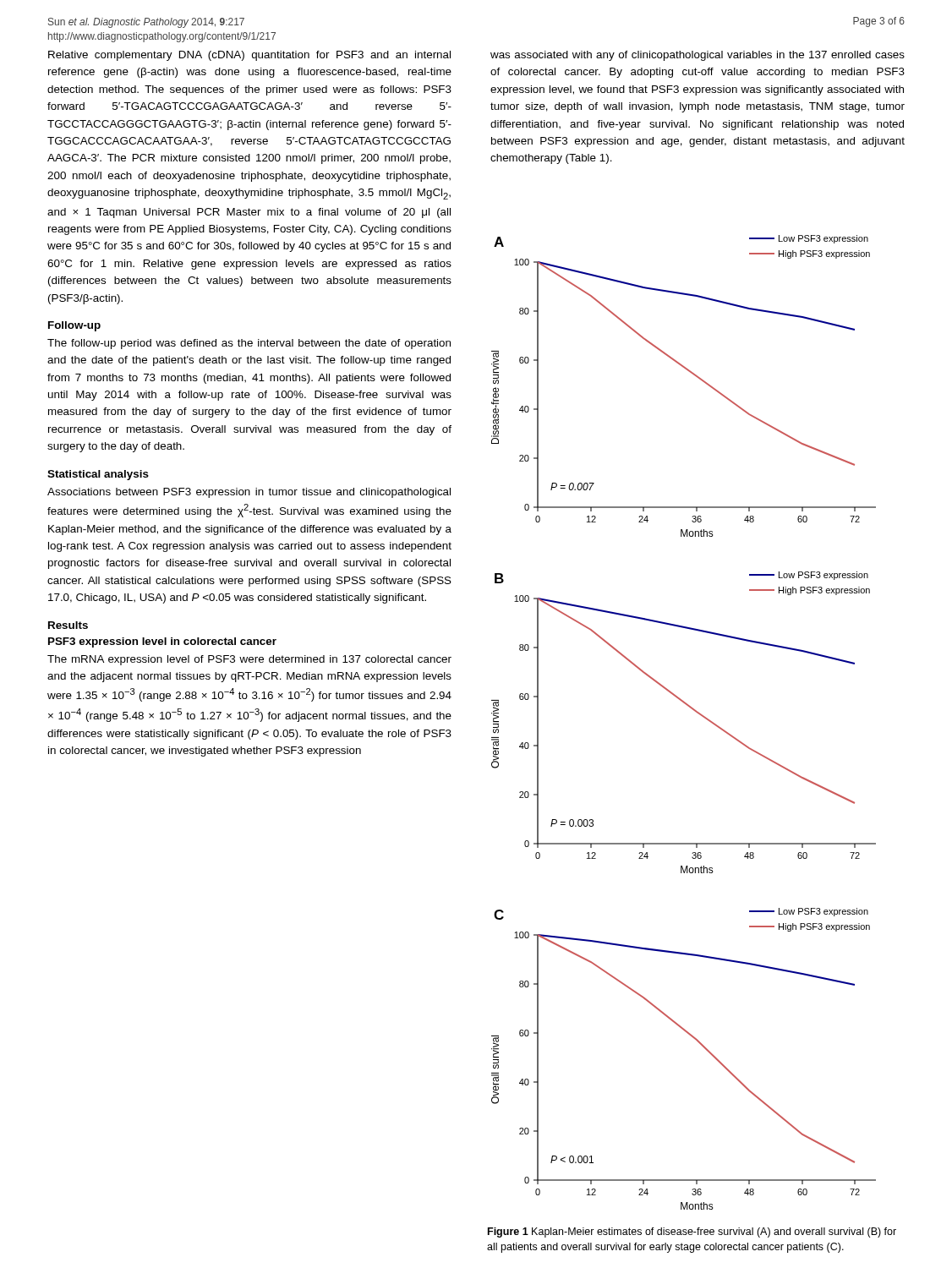Click the passage that begins "Associations between PSF3 expression in tumor tissue and"
The image size is (952, 1268).
coord(249,544)
